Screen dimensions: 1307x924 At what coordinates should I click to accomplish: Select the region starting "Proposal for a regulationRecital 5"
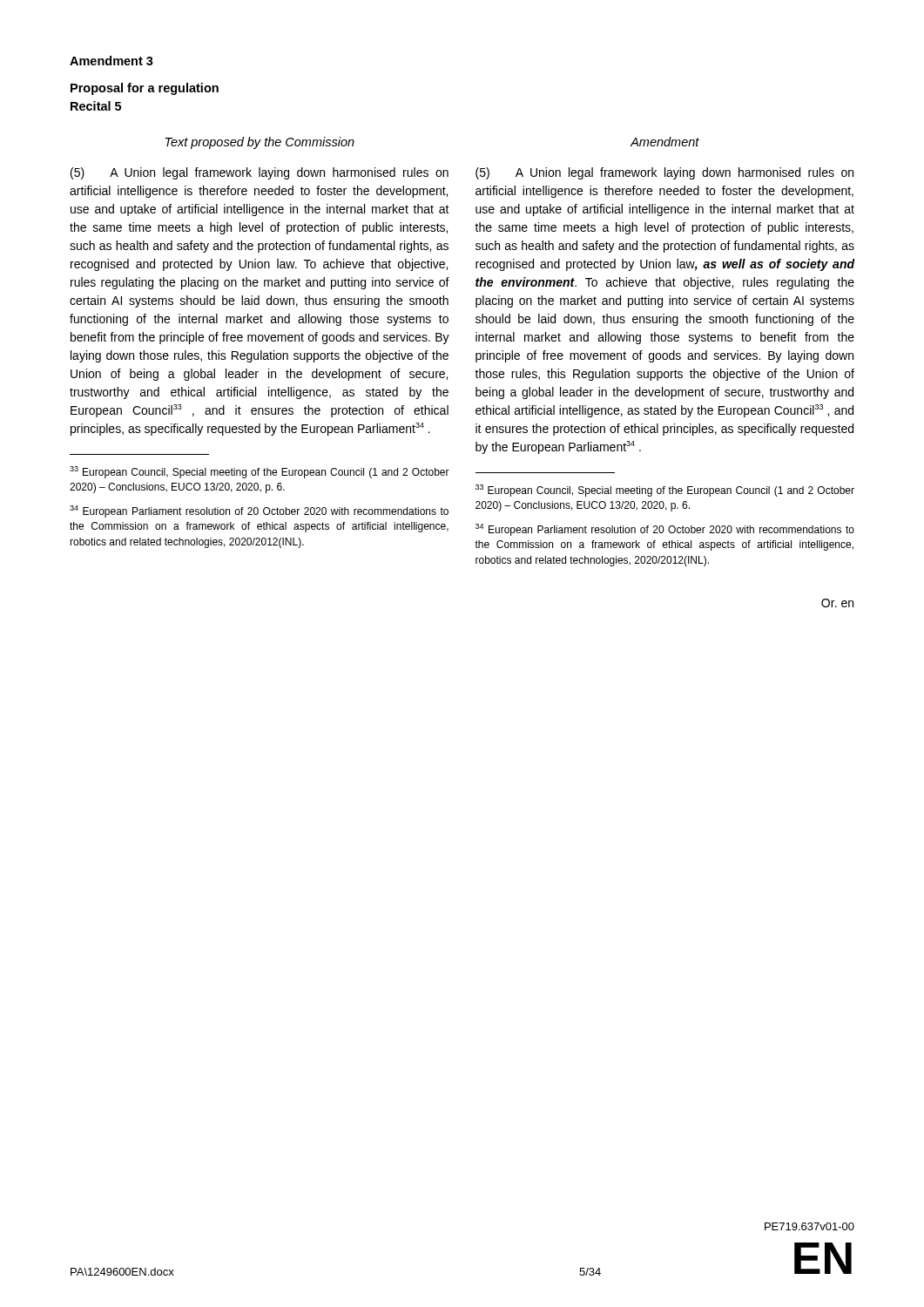144,97
